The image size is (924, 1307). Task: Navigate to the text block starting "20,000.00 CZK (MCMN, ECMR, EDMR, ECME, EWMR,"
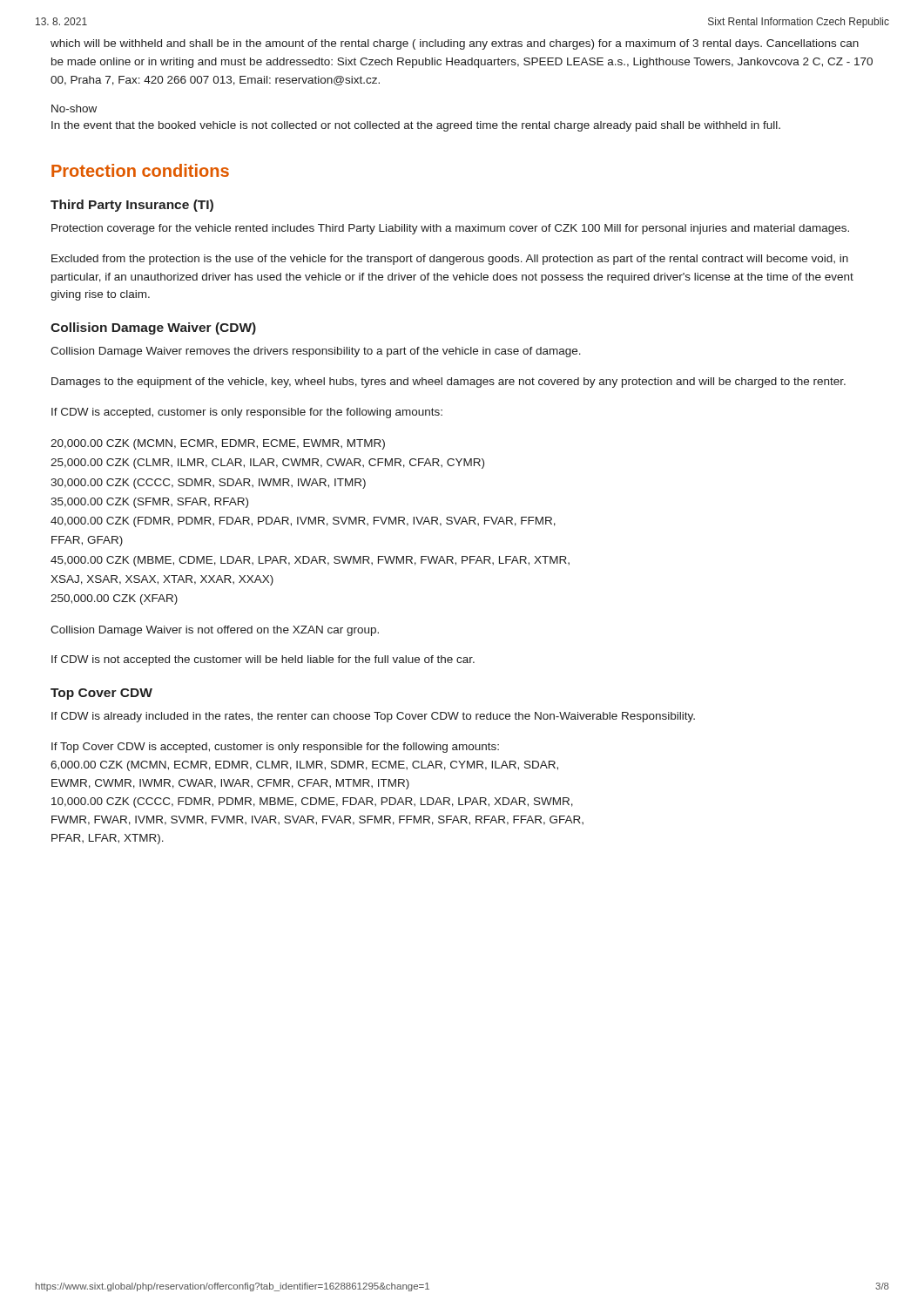pyautogui.click(x=218, y=443)
